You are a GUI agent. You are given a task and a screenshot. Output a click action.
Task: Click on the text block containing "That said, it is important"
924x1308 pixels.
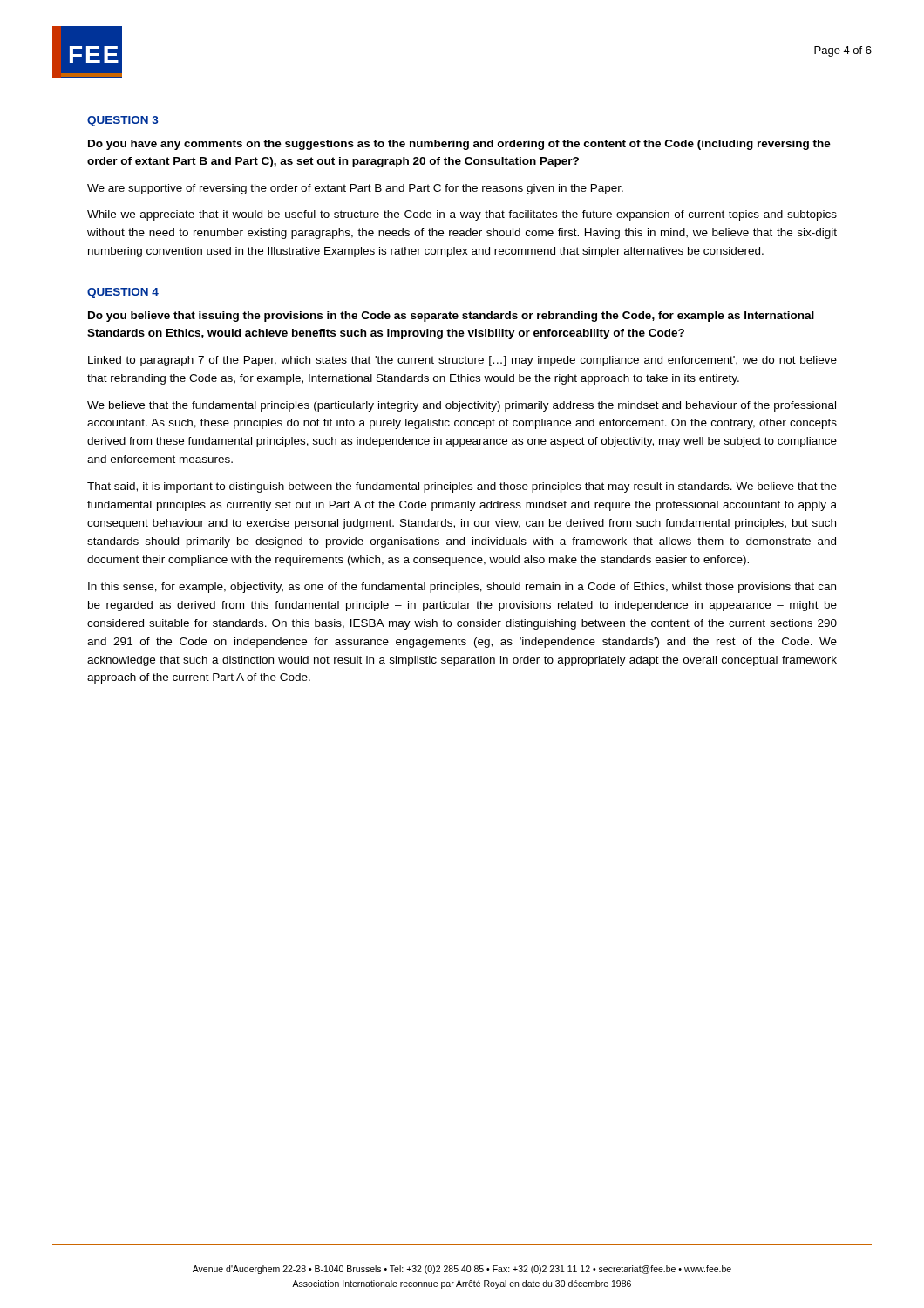pos(462,523)
